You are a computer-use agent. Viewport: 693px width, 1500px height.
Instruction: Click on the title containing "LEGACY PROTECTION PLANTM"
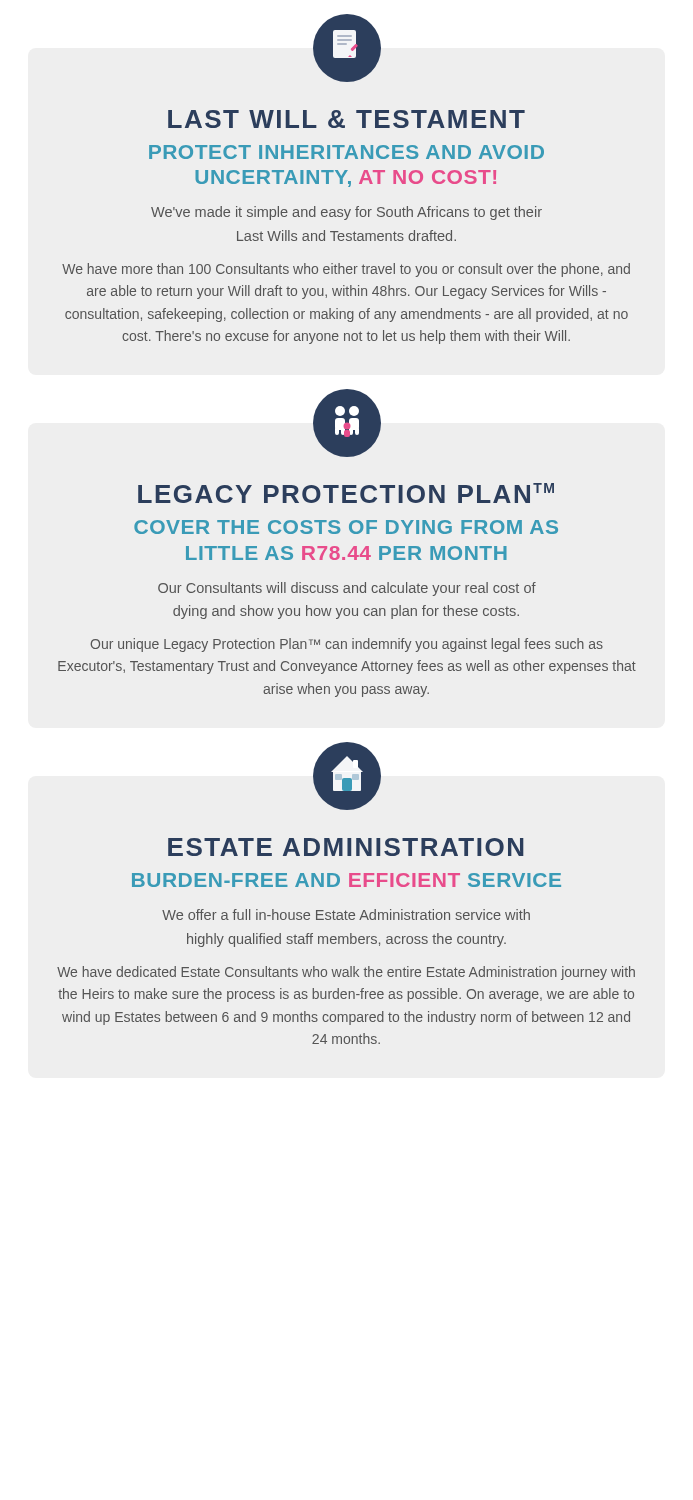346,494
